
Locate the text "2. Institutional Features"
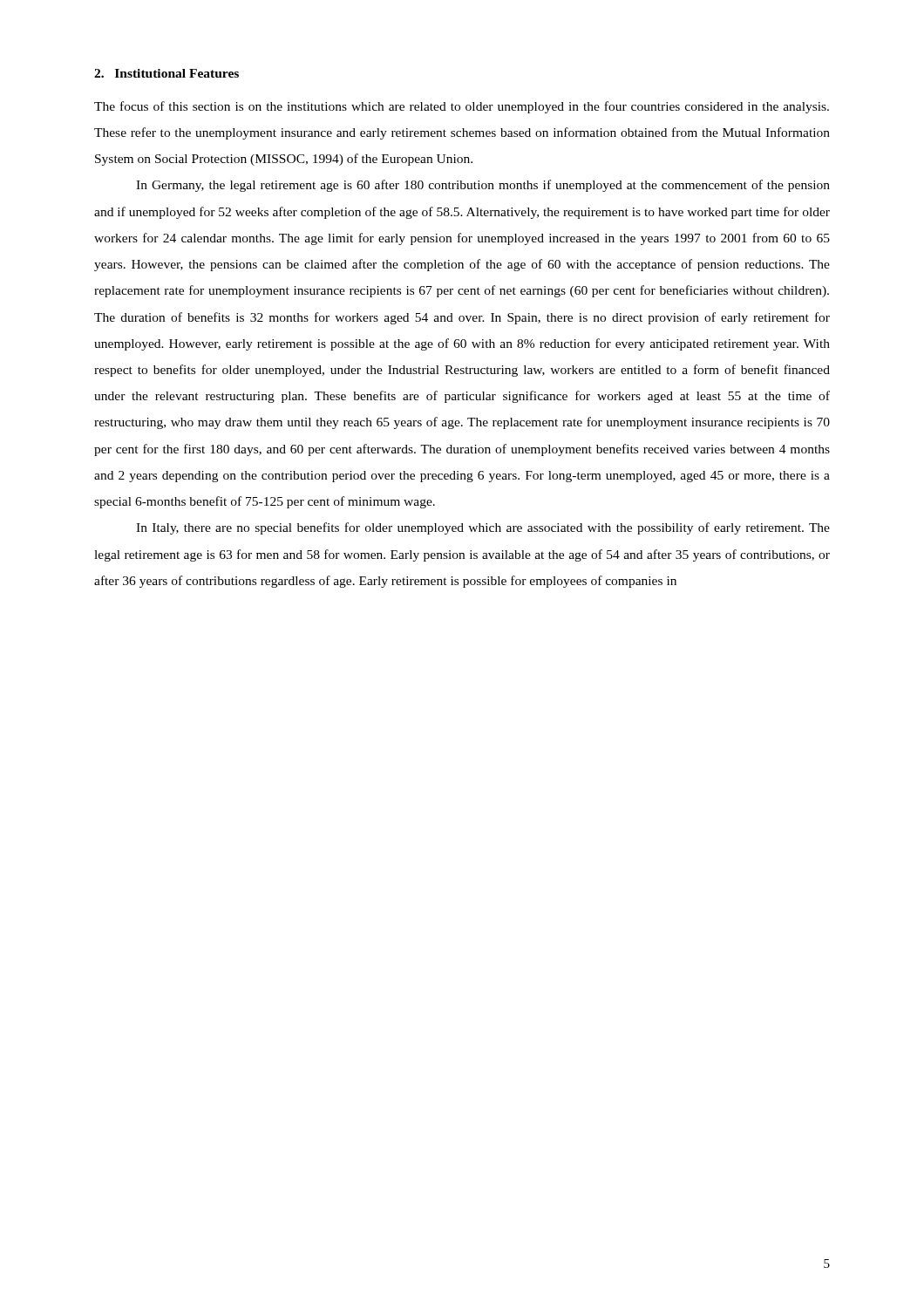click(x=167, y=73)
